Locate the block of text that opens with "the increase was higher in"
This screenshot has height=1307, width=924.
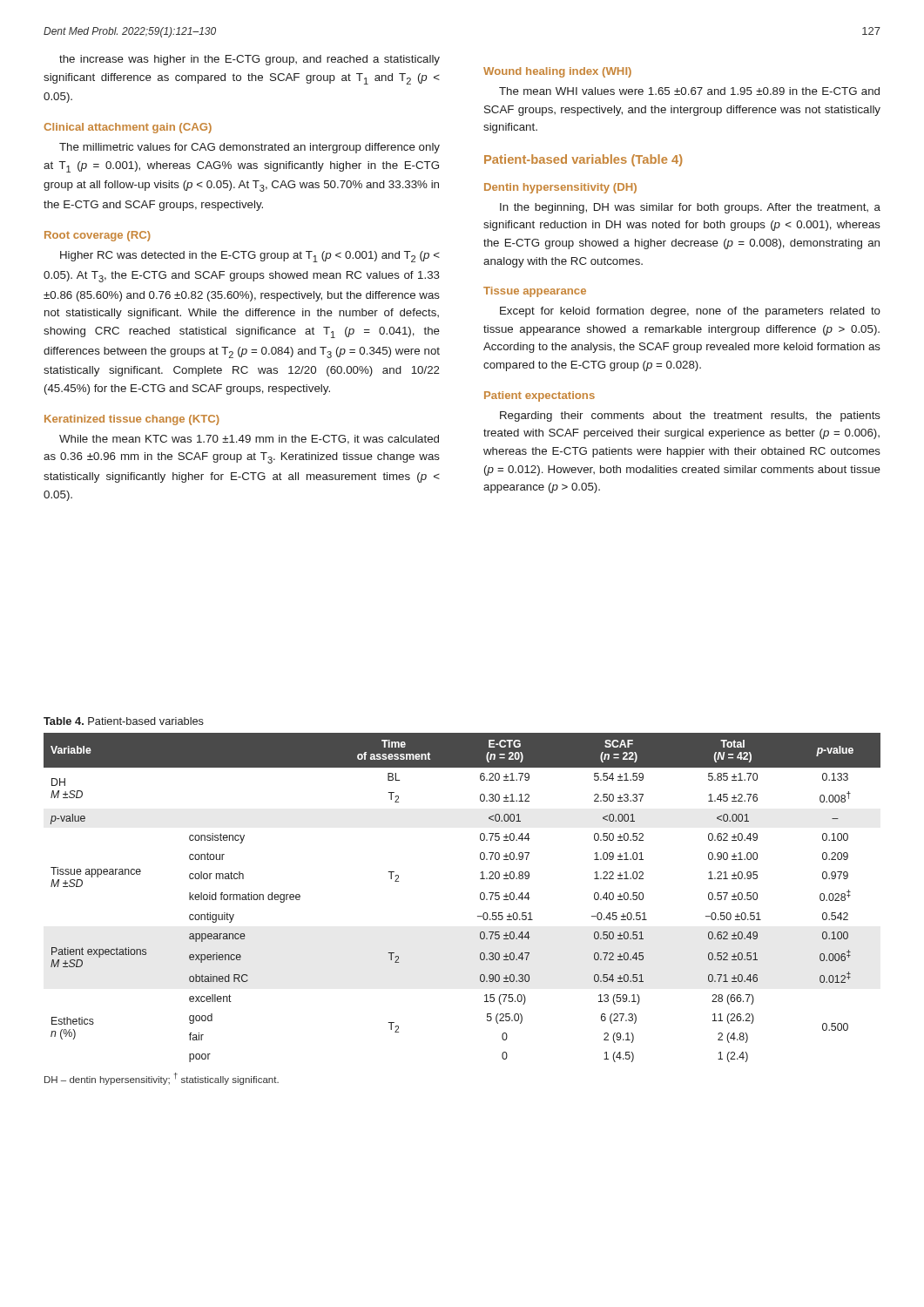coord(242,78)
